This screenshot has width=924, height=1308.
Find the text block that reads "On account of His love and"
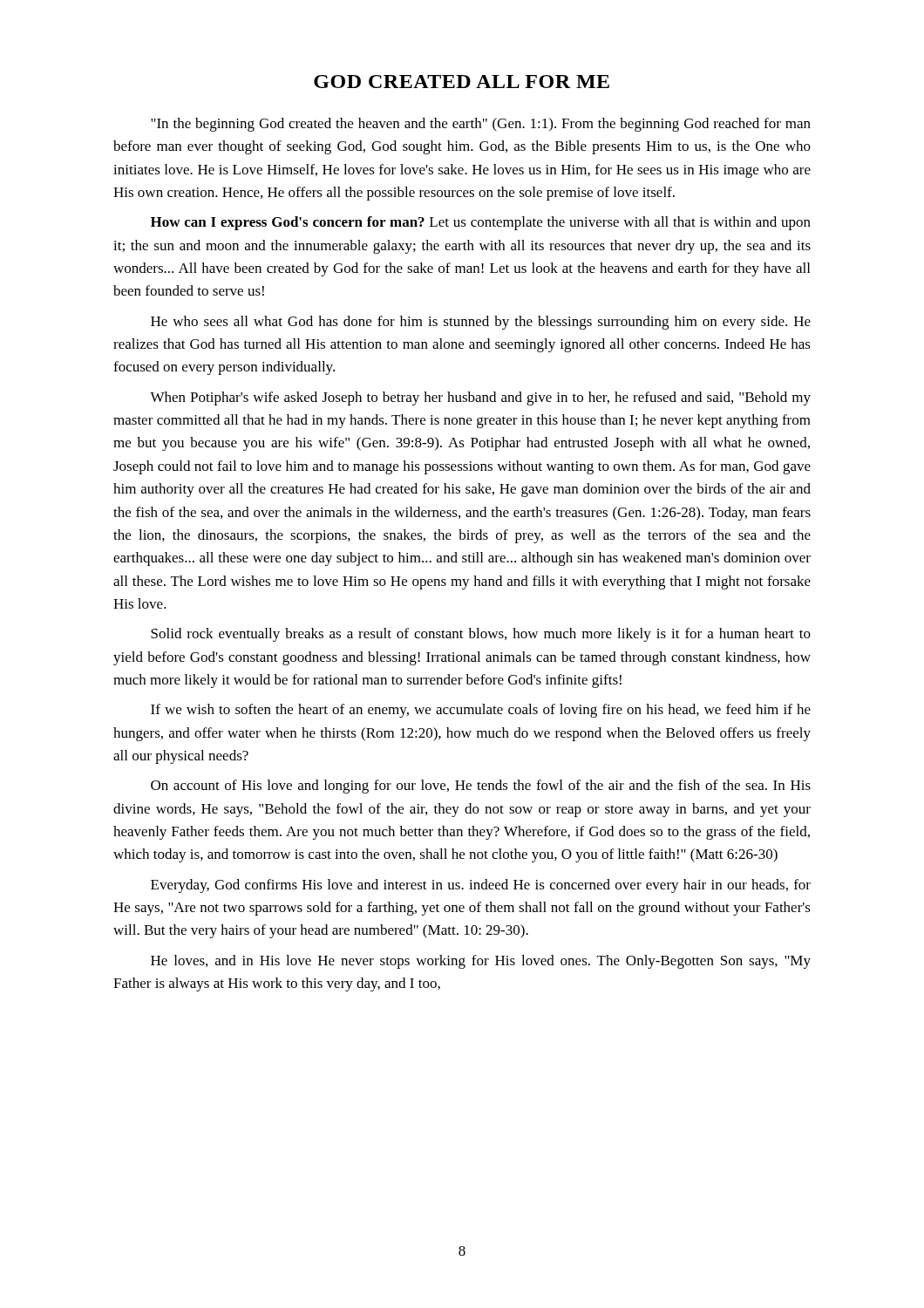click(462, 821)
